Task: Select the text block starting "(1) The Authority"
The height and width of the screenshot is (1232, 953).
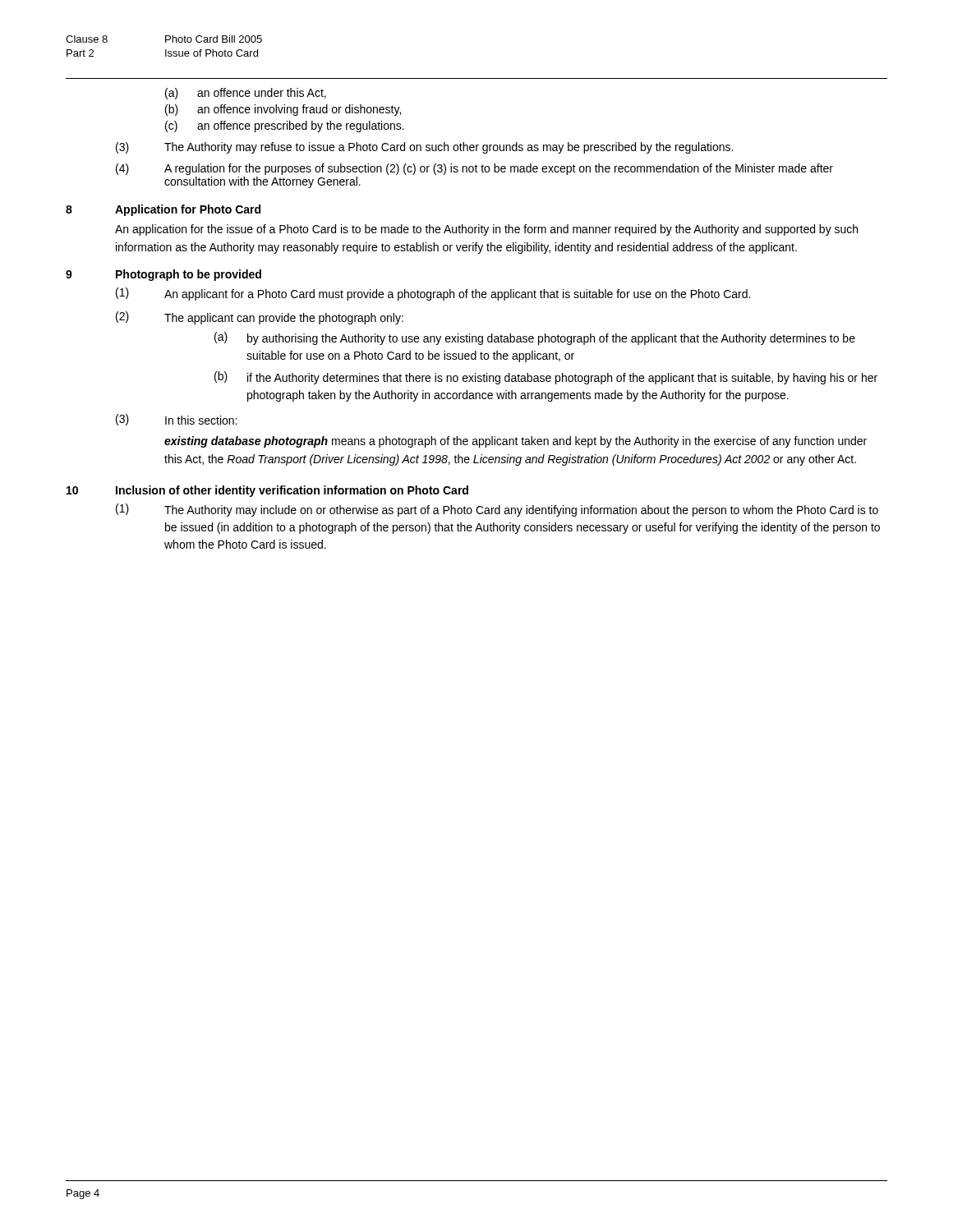Action: tap(501, 528)
